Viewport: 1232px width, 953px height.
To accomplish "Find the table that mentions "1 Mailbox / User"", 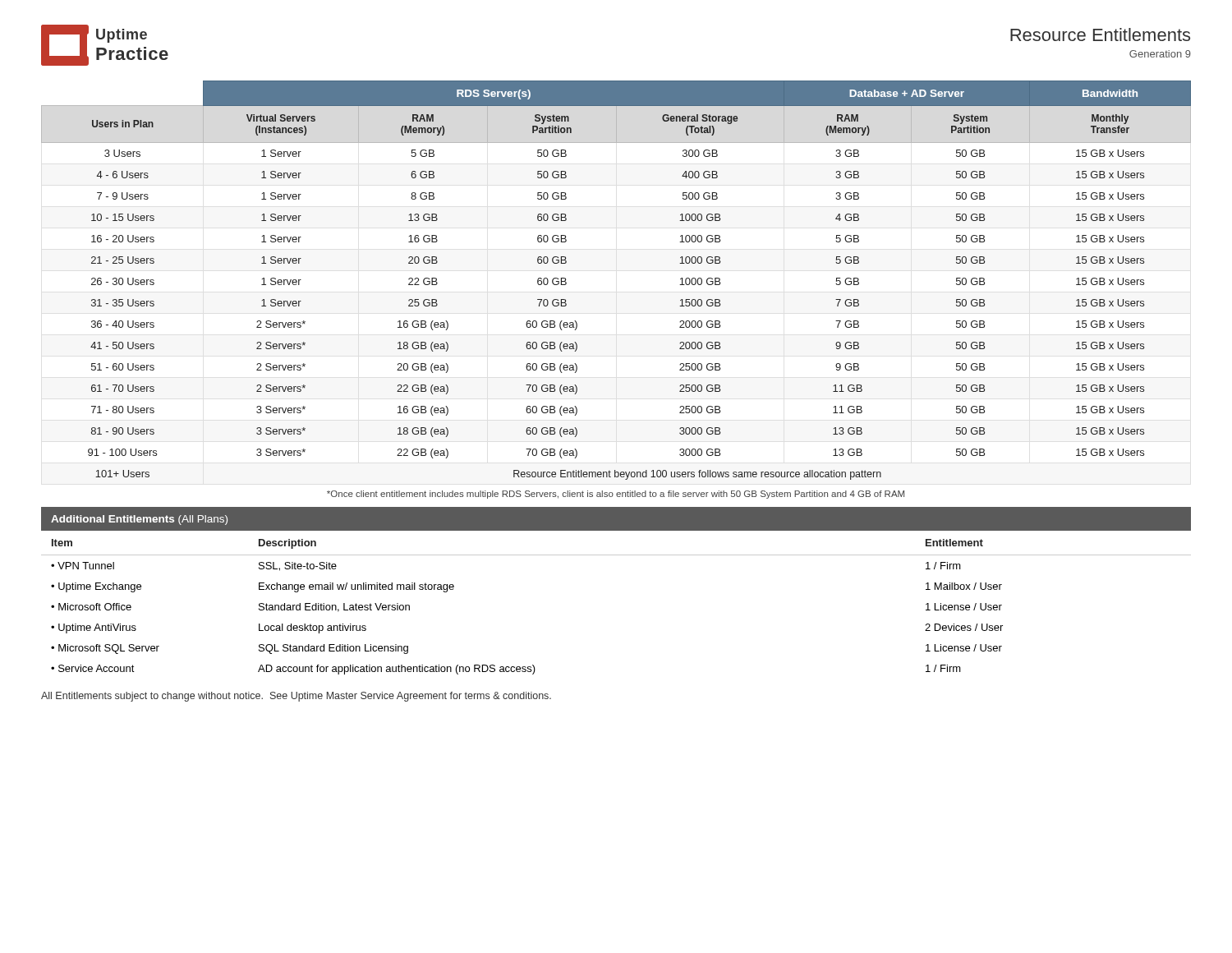I will pos(616,605).
